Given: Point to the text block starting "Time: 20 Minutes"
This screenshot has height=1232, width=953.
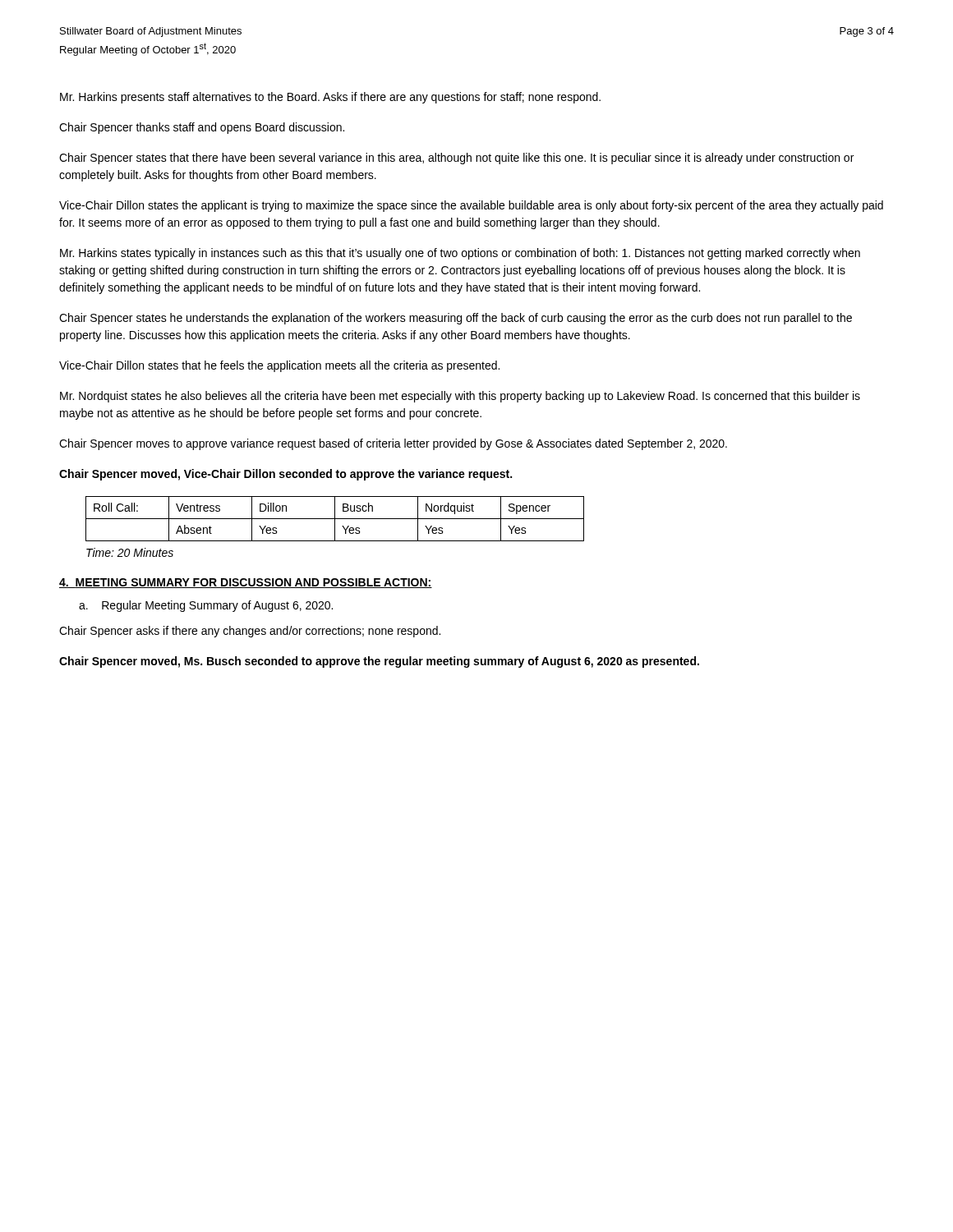Looking at the screenshot, I should point(130,553).
